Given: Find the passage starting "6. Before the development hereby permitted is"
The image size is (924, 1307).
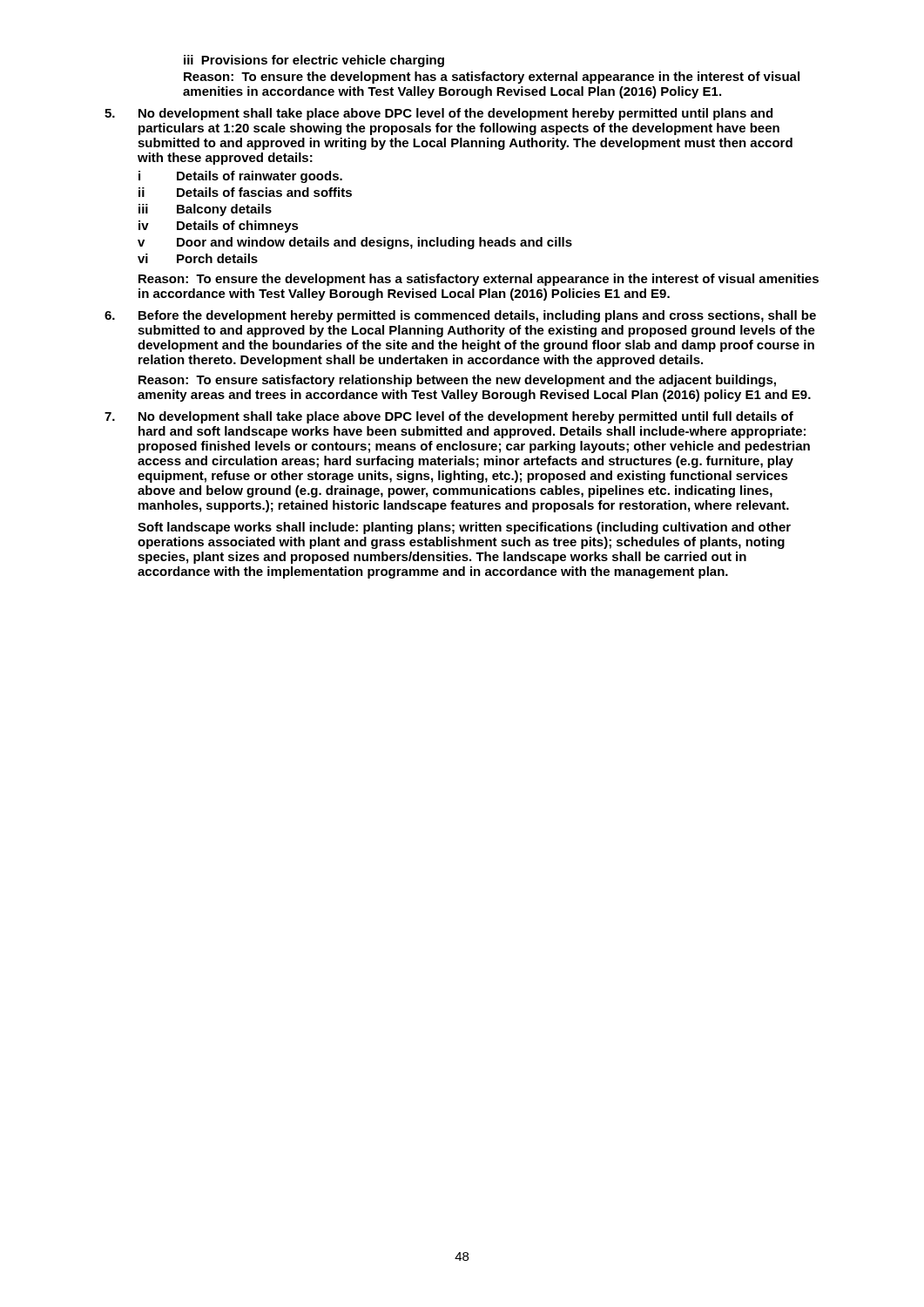Looking at the screenshot, I should [462, 355].
